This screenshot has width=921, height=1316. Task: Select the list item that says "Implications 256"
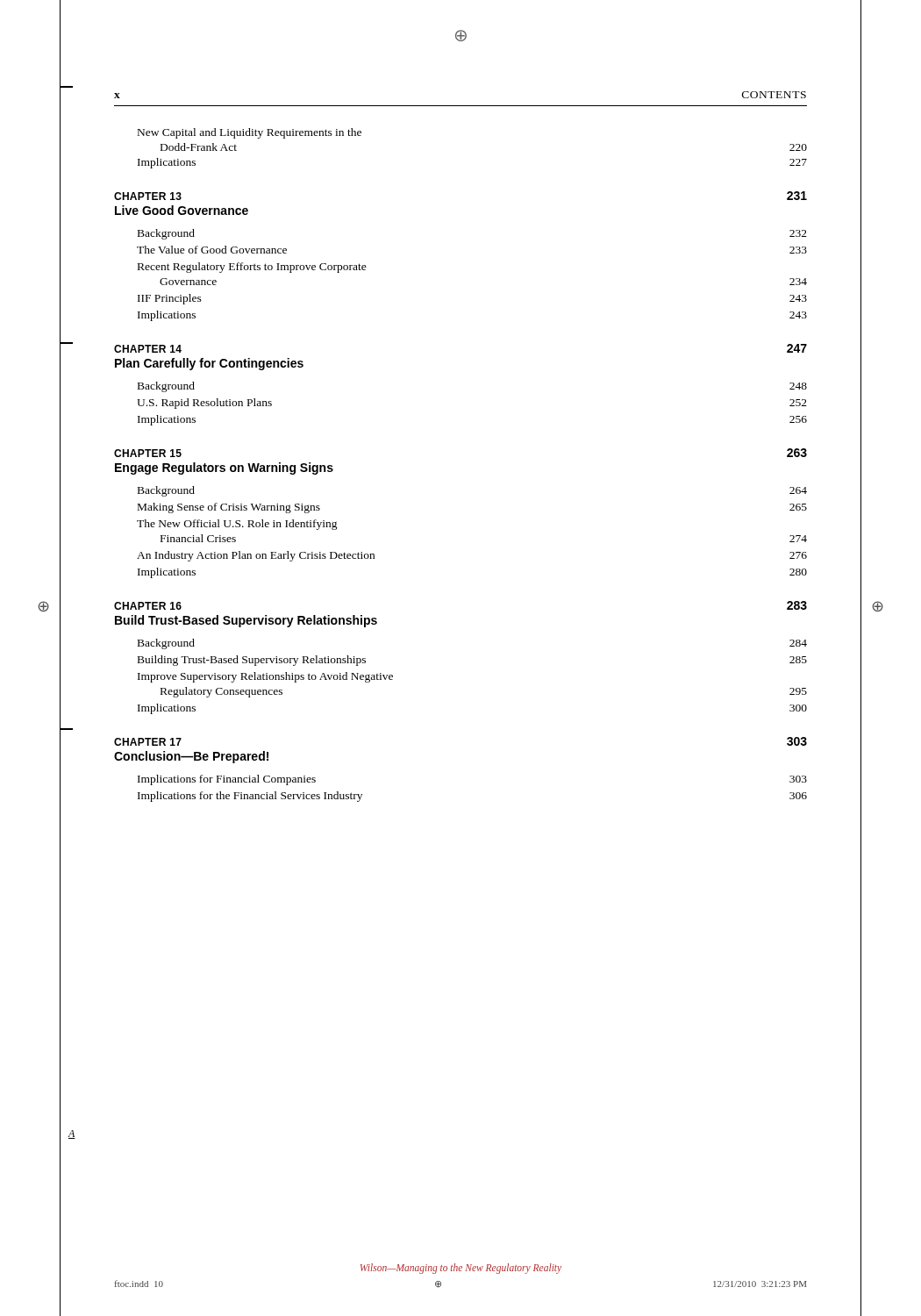click(169, 420)
